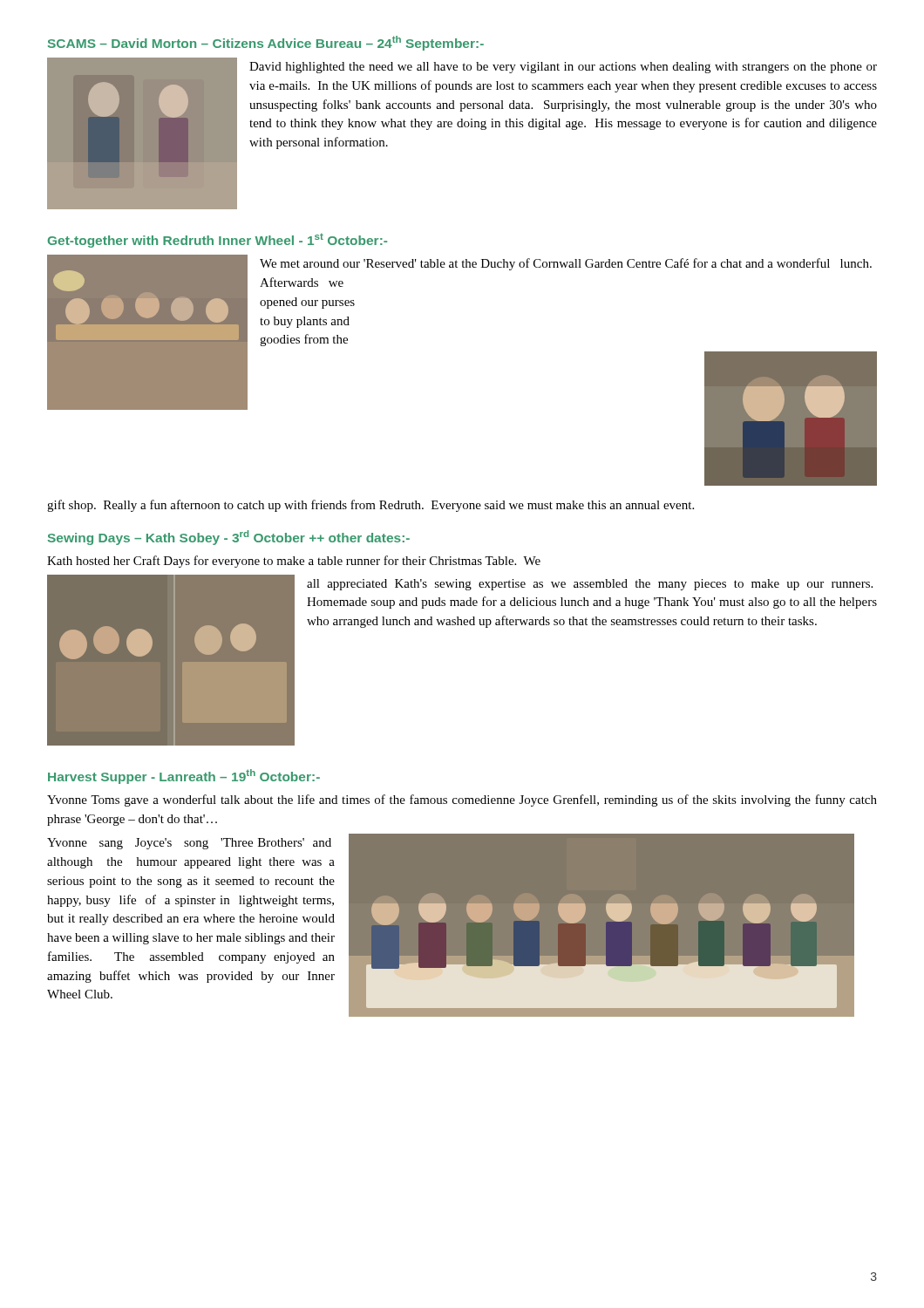
Task: Select the text starting "SCAMS – David Morton – Citizens"
Action: click(266, 42)
